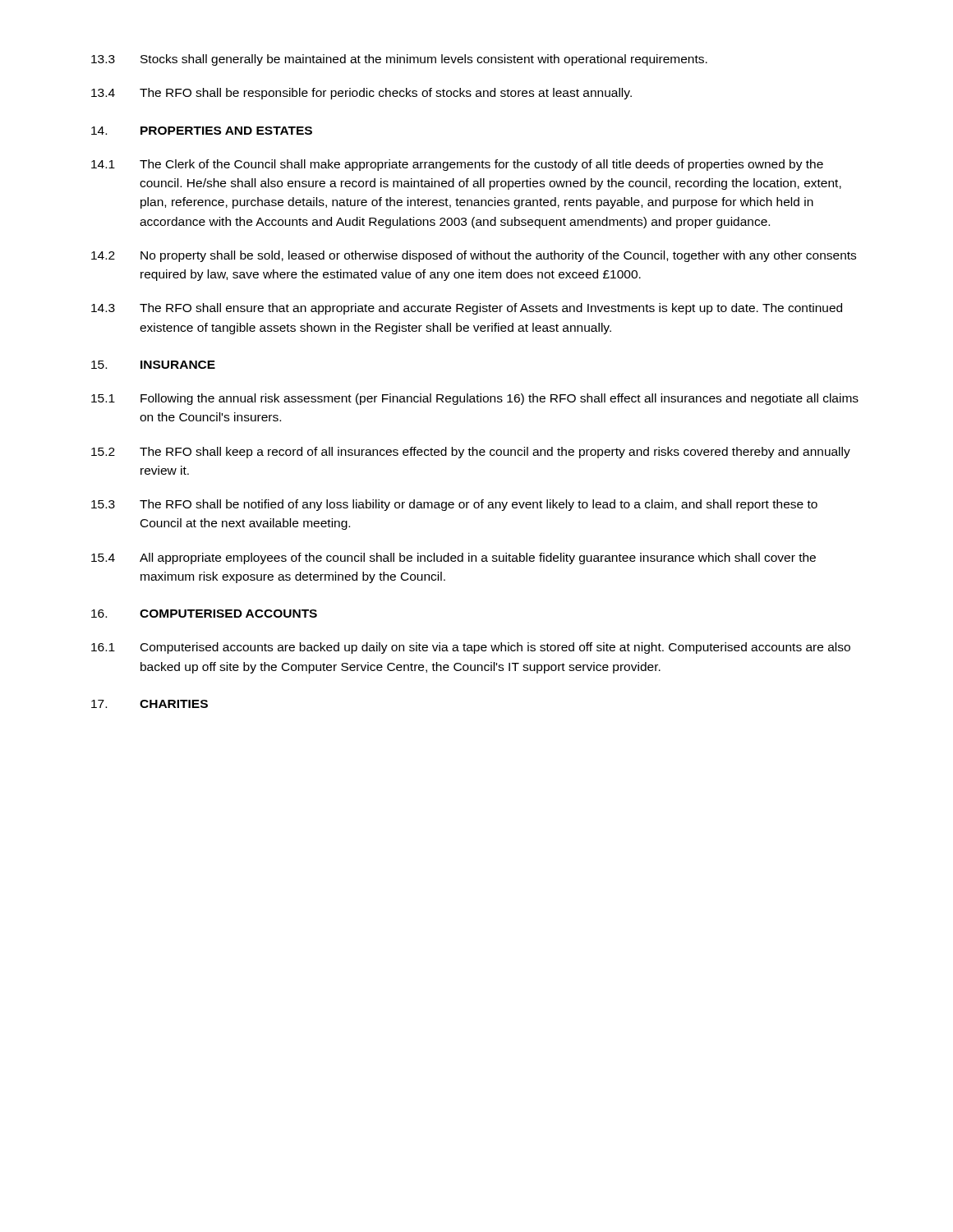Point to the block starting "17. CHARITIES"
This screenshot has width=953, height=1232.
click(x=150, y=704)
